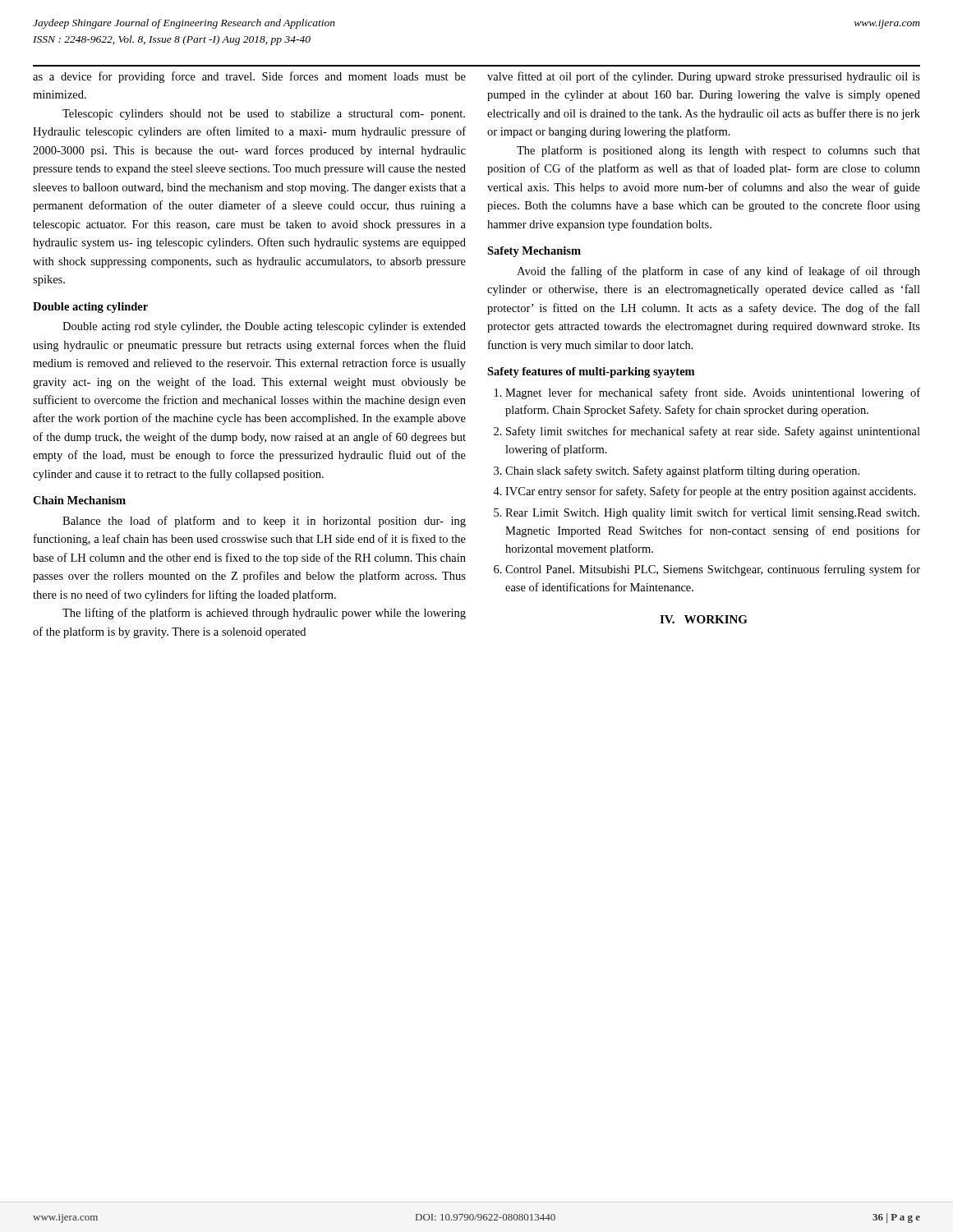Locate the text "Chain Mechanism"
This screenshot has width=953, height=1232.
(79, 500)
